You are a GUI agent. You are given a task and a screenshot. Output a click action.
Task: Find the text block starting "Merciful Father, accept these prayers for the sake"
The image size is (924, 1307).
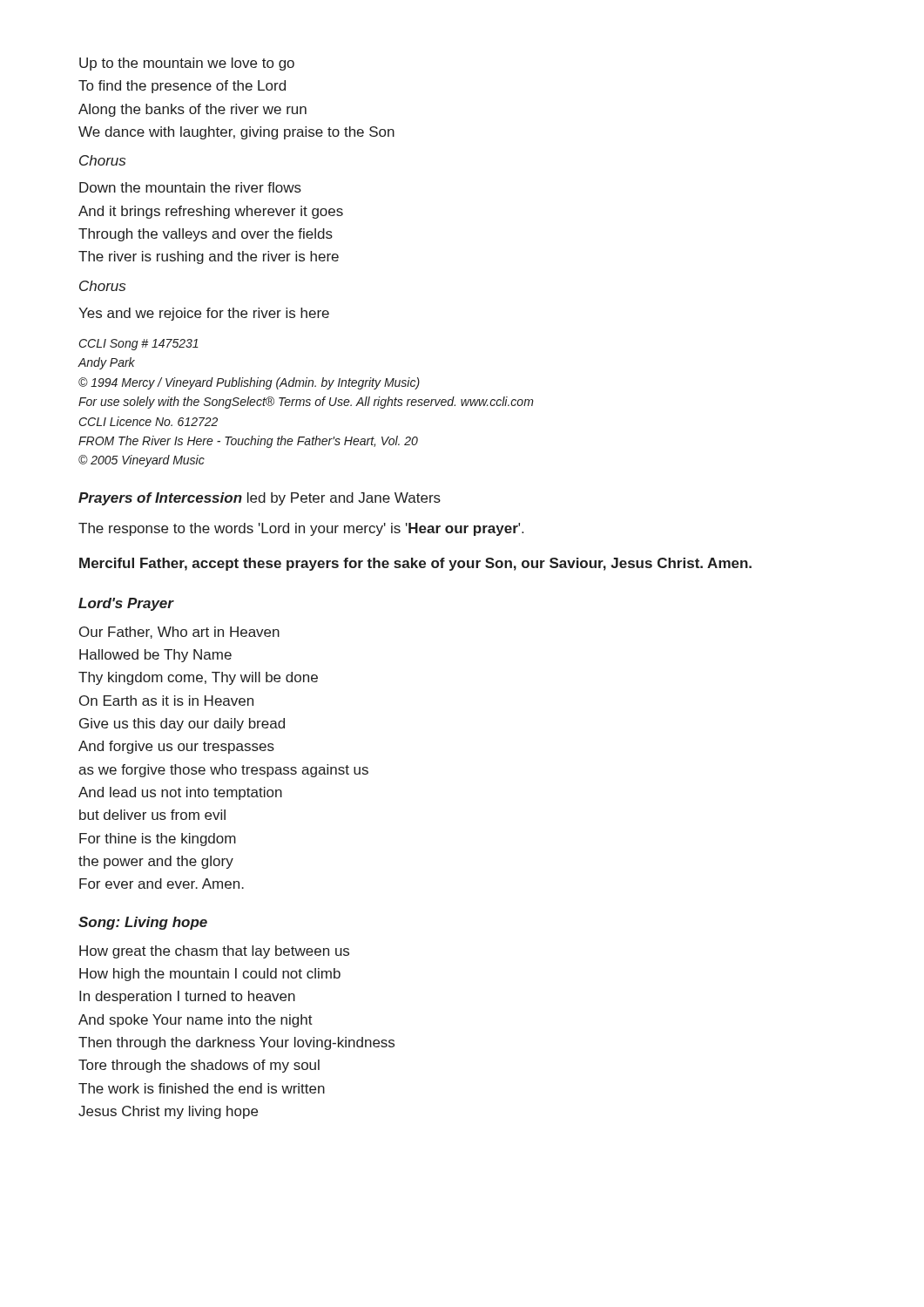[415, 563]
